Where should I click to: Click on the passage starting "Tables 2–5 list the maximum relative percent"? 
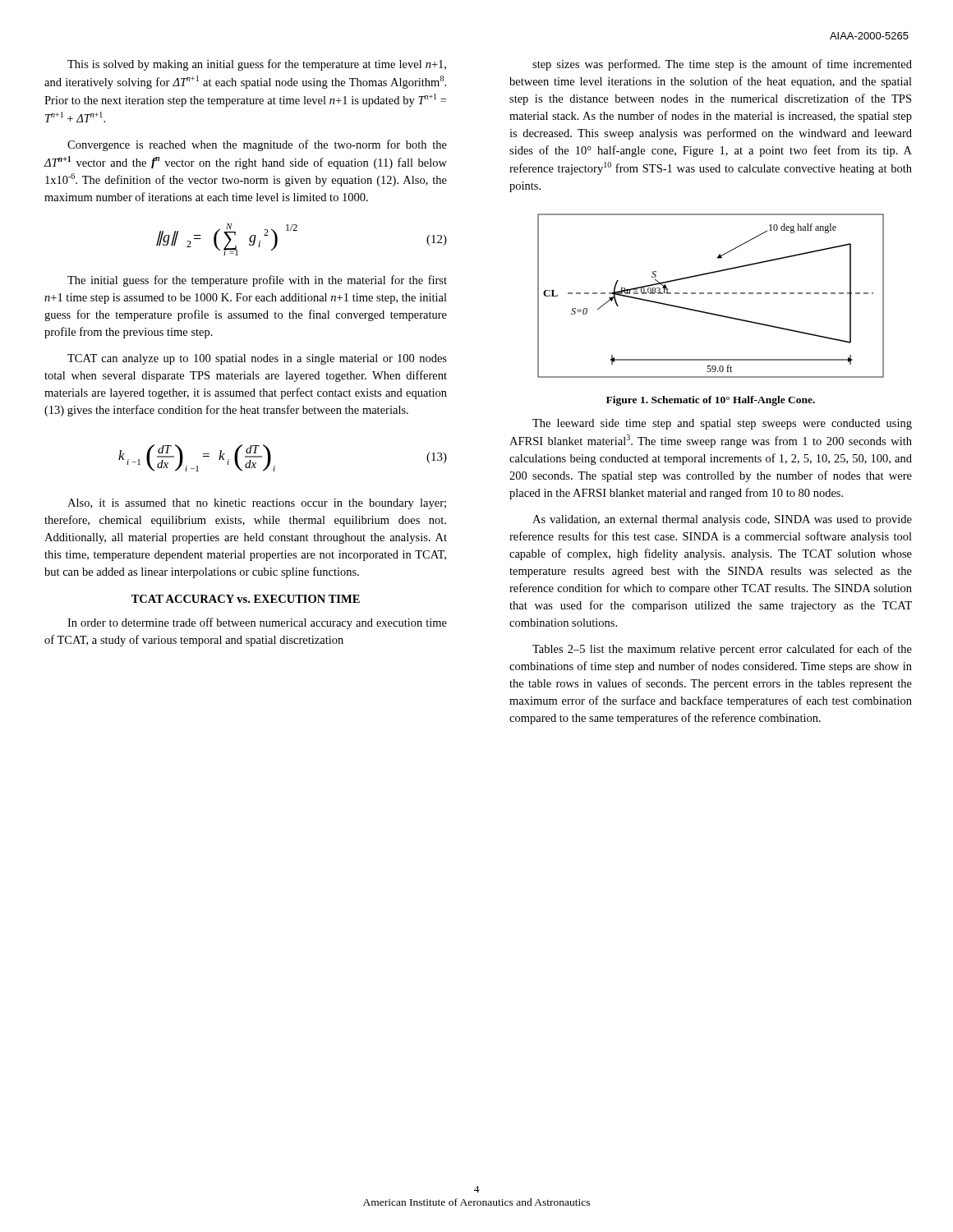point(711,683)
